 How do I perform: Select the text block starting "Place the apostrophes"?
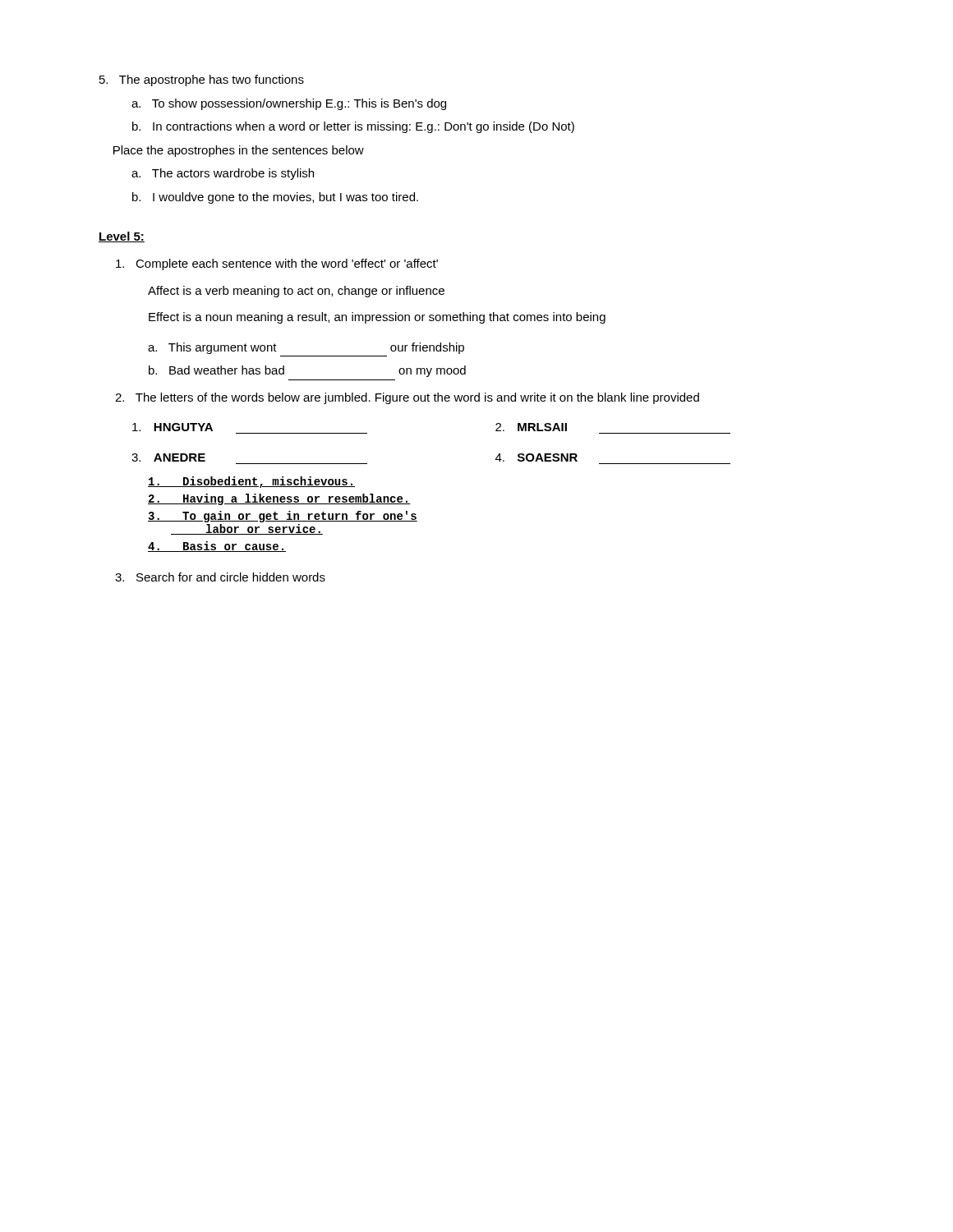(x=231, y=150)
